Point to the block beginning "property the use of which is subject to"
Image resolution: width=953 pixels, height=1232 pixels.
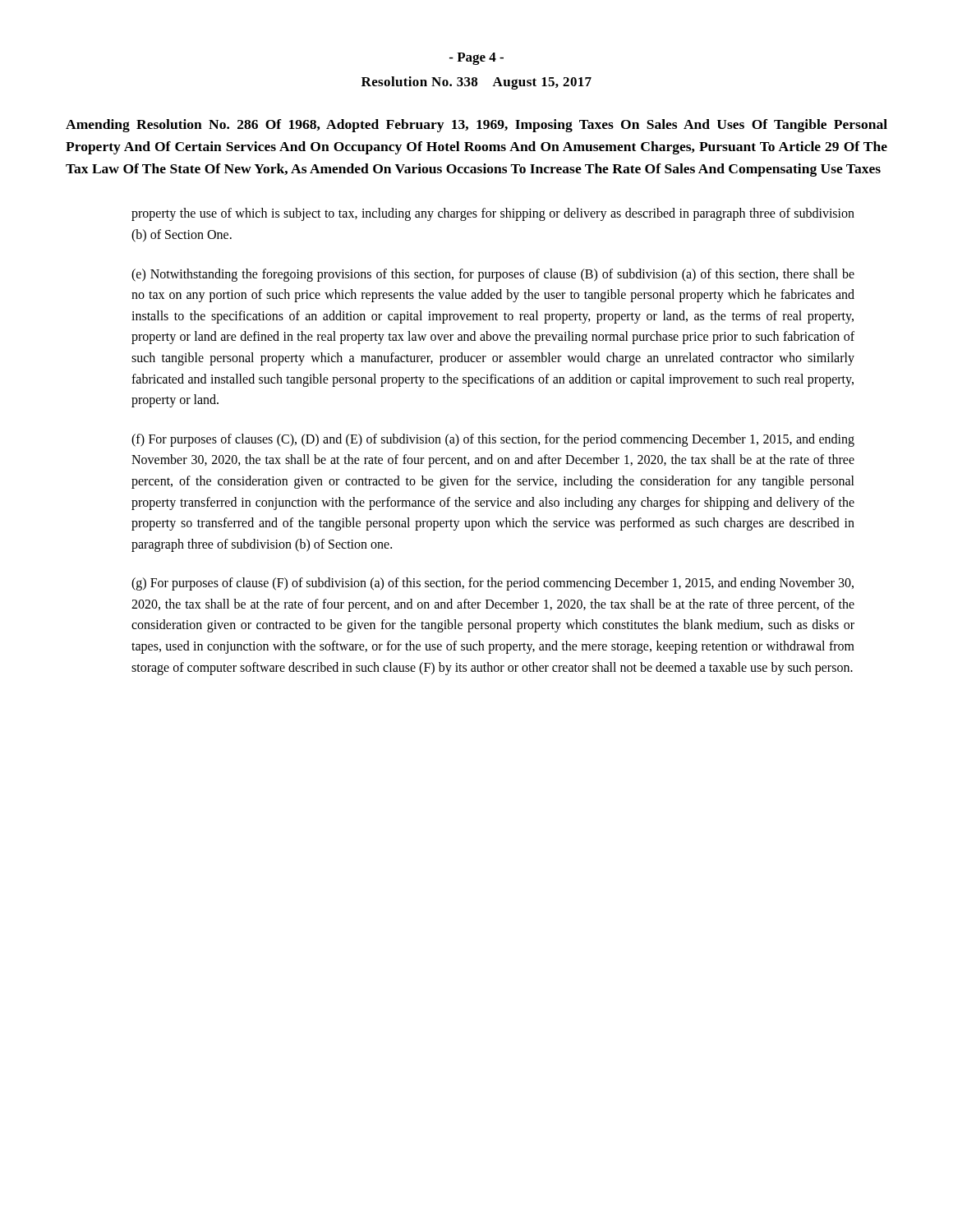[493, 224]
